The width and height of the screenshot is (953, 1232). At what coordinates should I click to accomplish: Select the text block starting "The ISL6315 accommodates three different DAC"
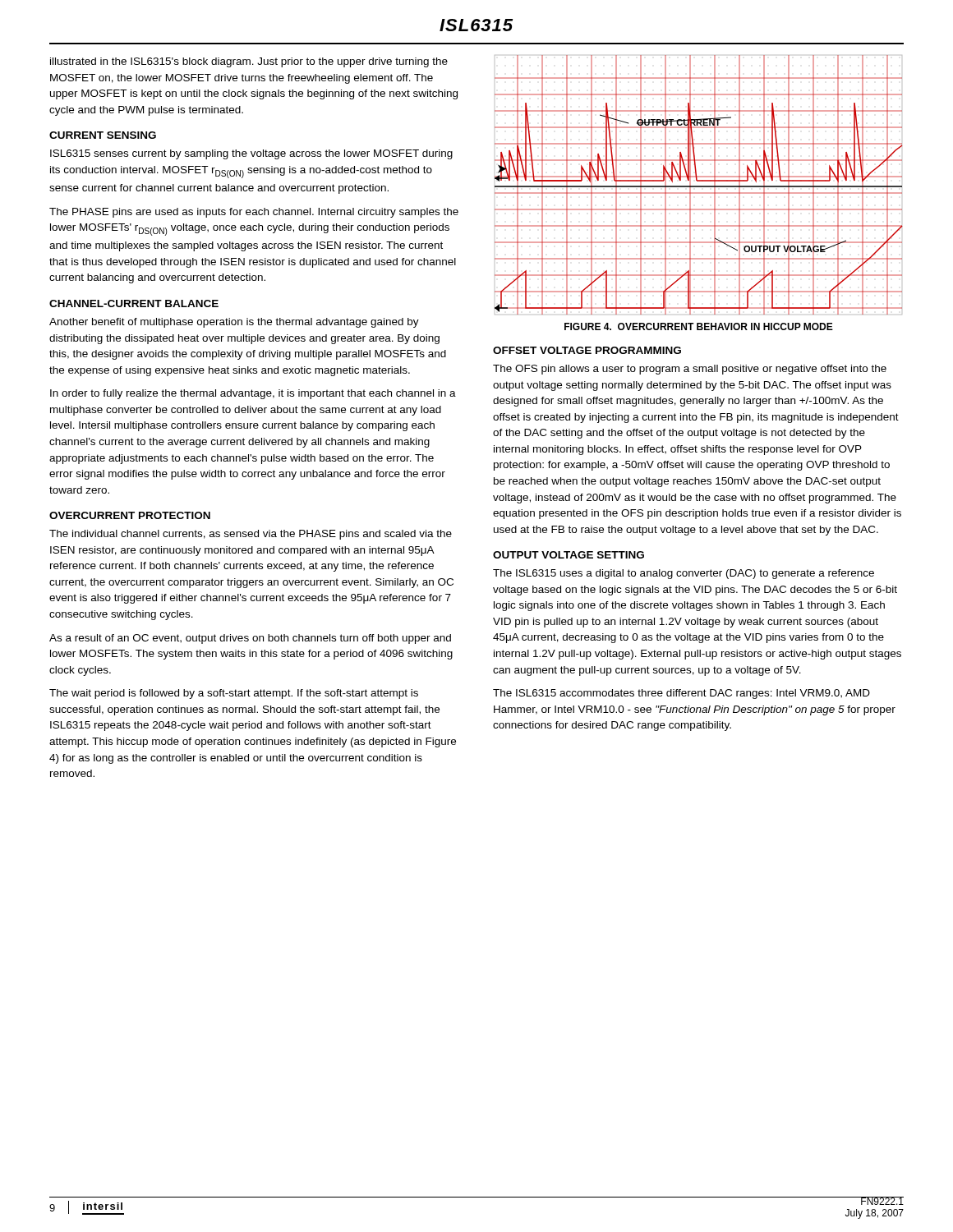[698, 709]
